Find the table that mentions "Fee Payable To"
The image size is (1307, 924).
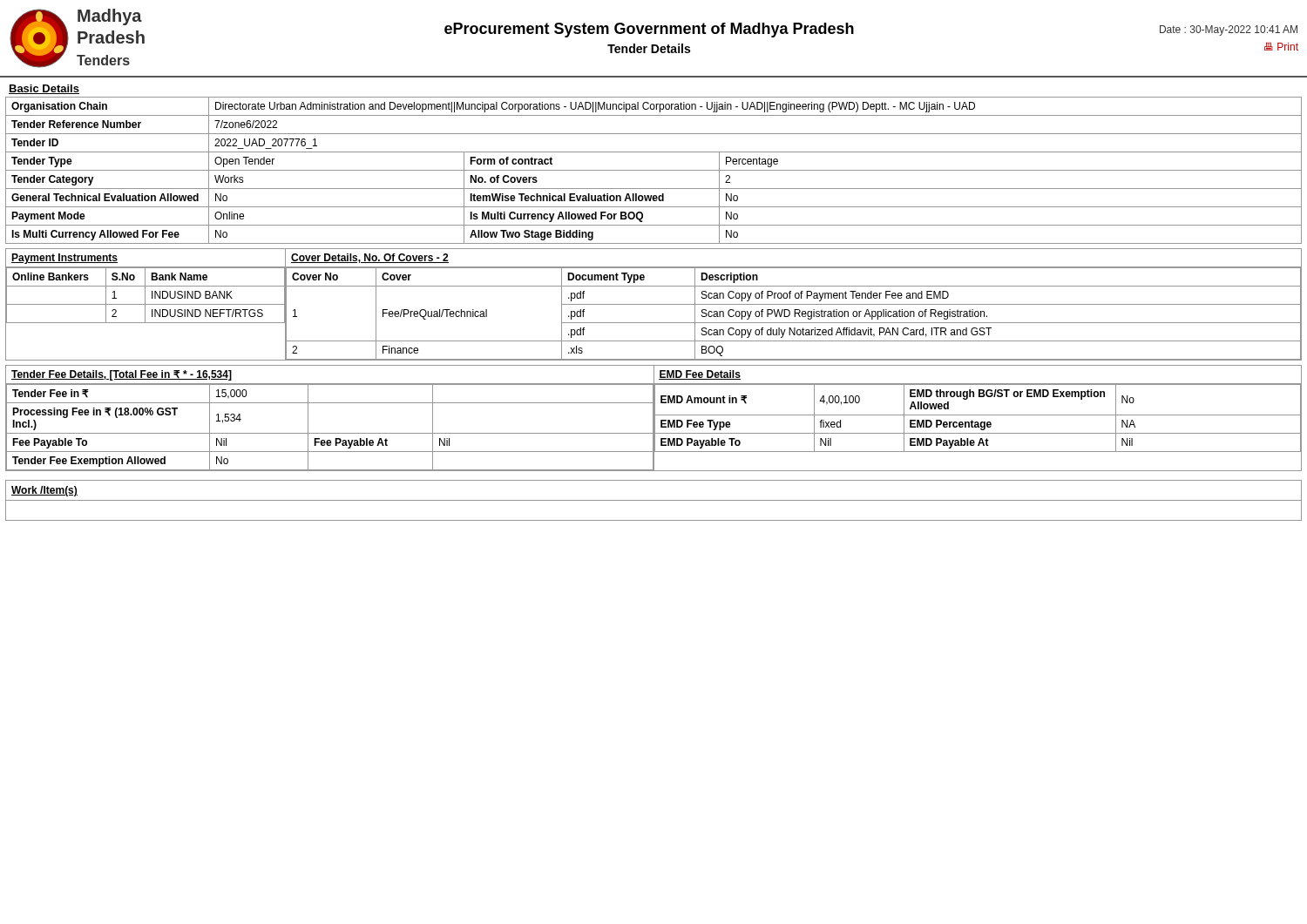[x=330, y=427]
